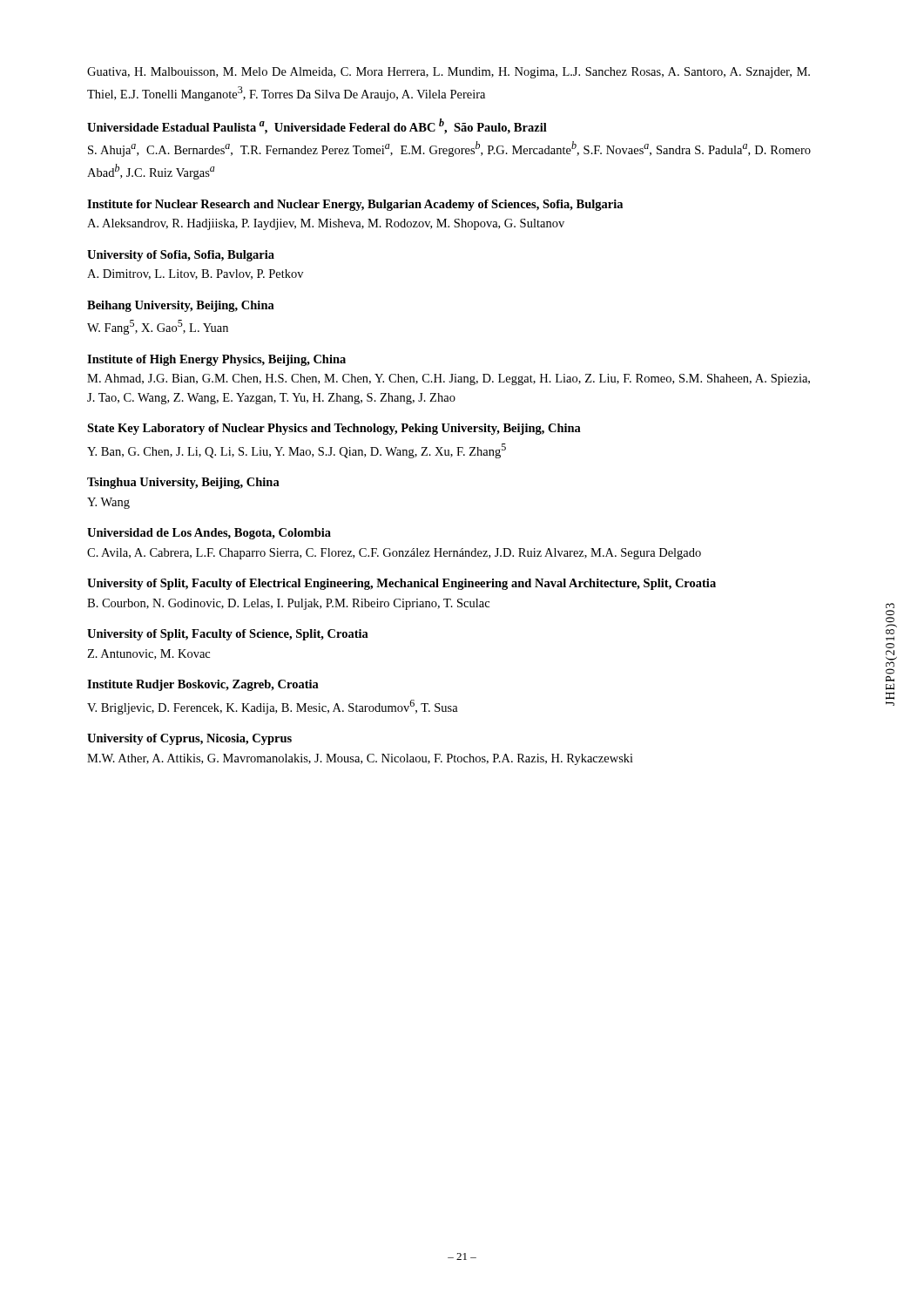The width and height of the screenshot is (924, 1307).
Task: Find the block on this page that starts "S. Ahujaa, C.A. Bernardesa, T.R. Fernandez Perez Tomeia,"
Action: tap(449, 160)
